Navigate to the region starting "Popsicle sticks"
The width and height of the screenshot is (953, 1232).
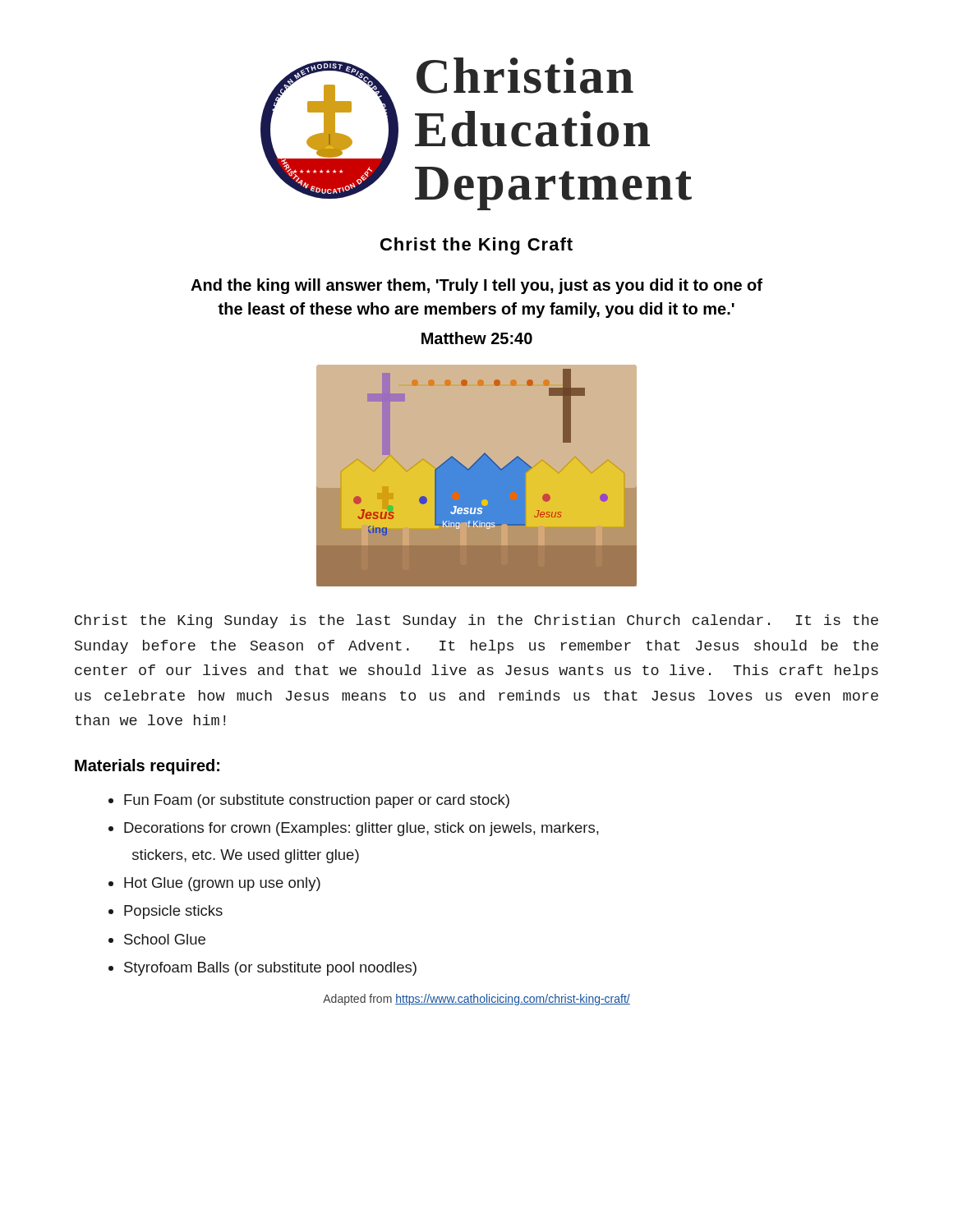pyautogui.click(x=173, y=911)
